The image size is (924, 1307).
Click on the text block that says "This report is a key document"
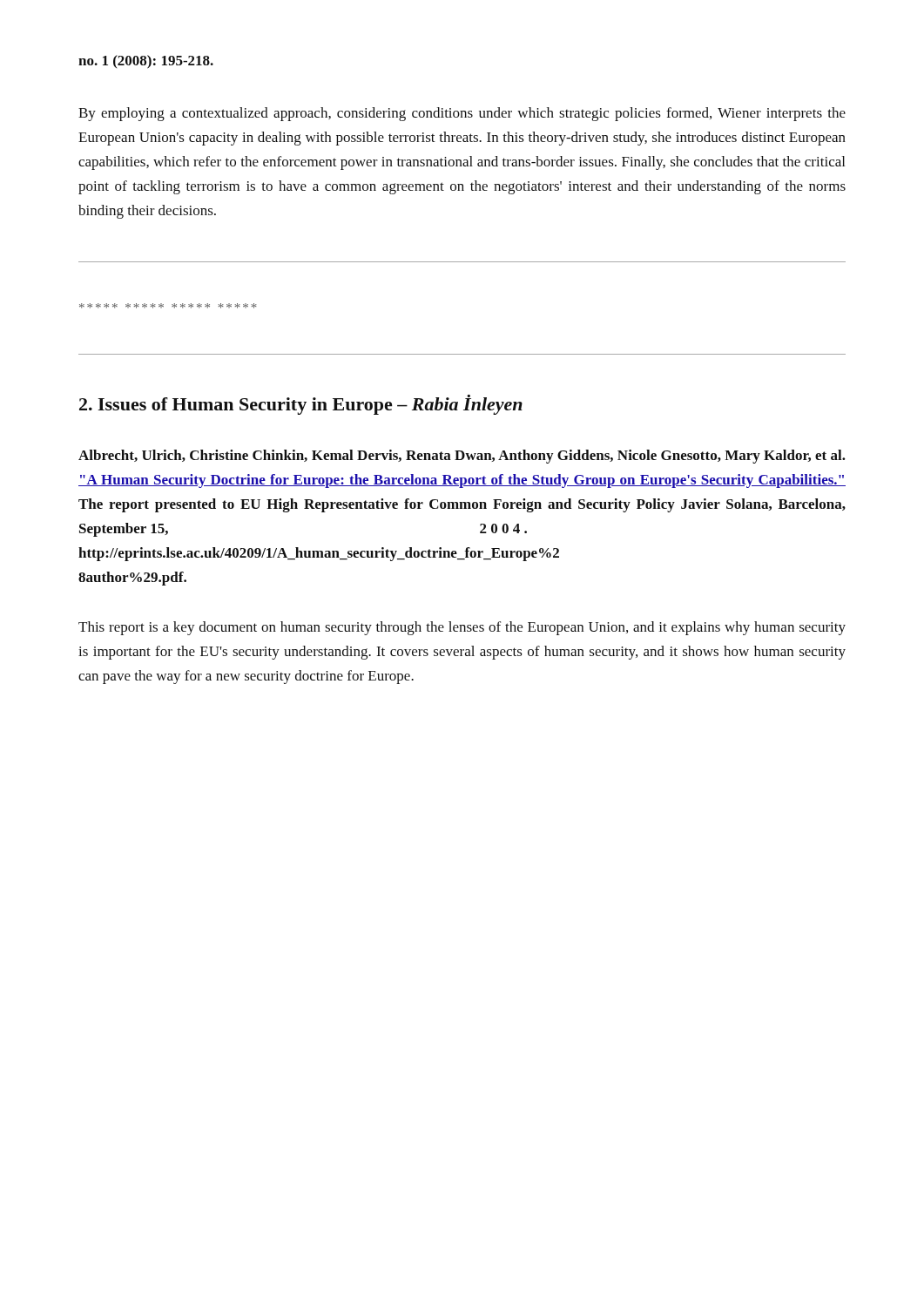pyautogui.click(x=462, y=651)
